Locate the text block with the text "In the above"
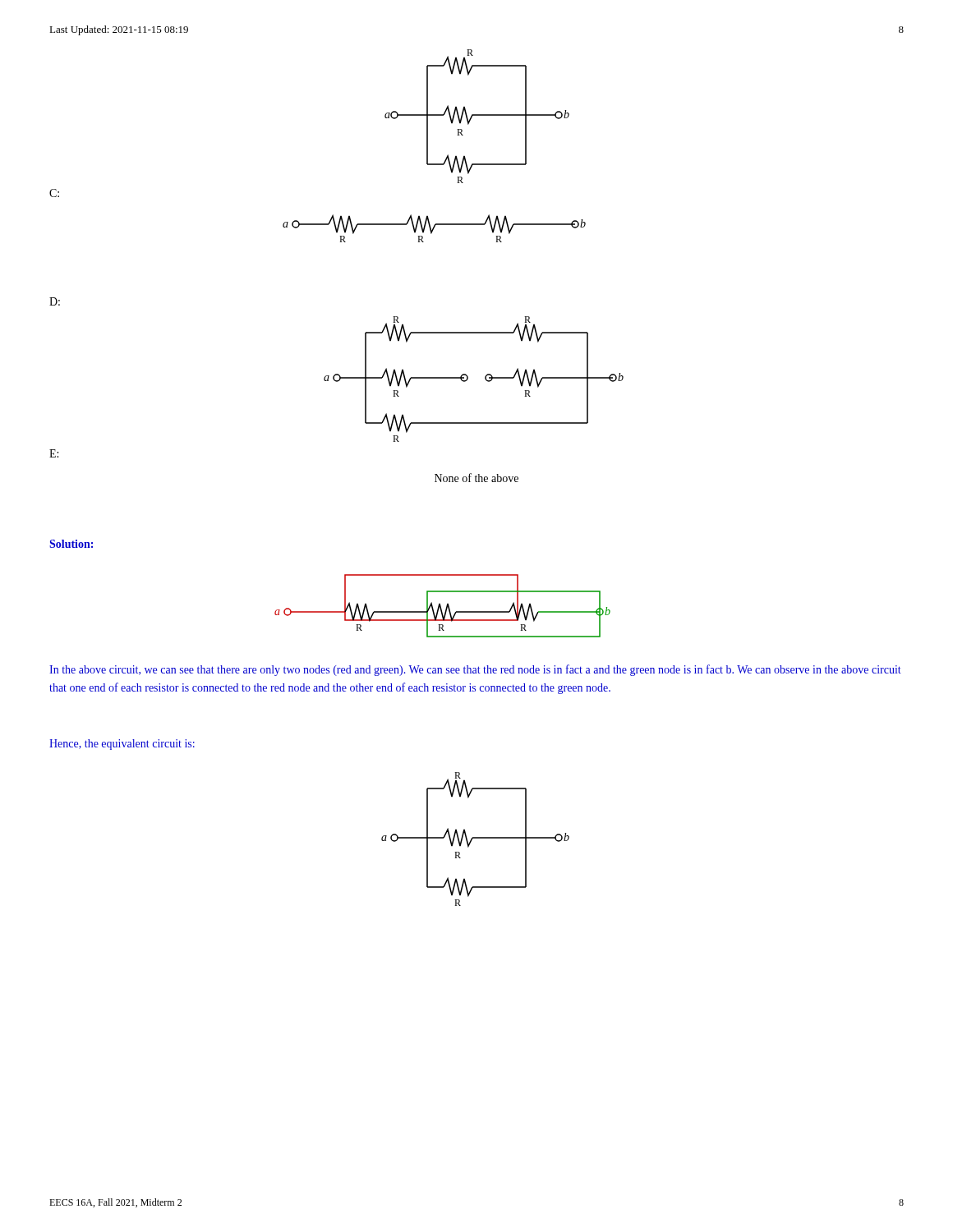This screenshot has height=1232, width=953. pyautogui.click(x=475, y=679)
